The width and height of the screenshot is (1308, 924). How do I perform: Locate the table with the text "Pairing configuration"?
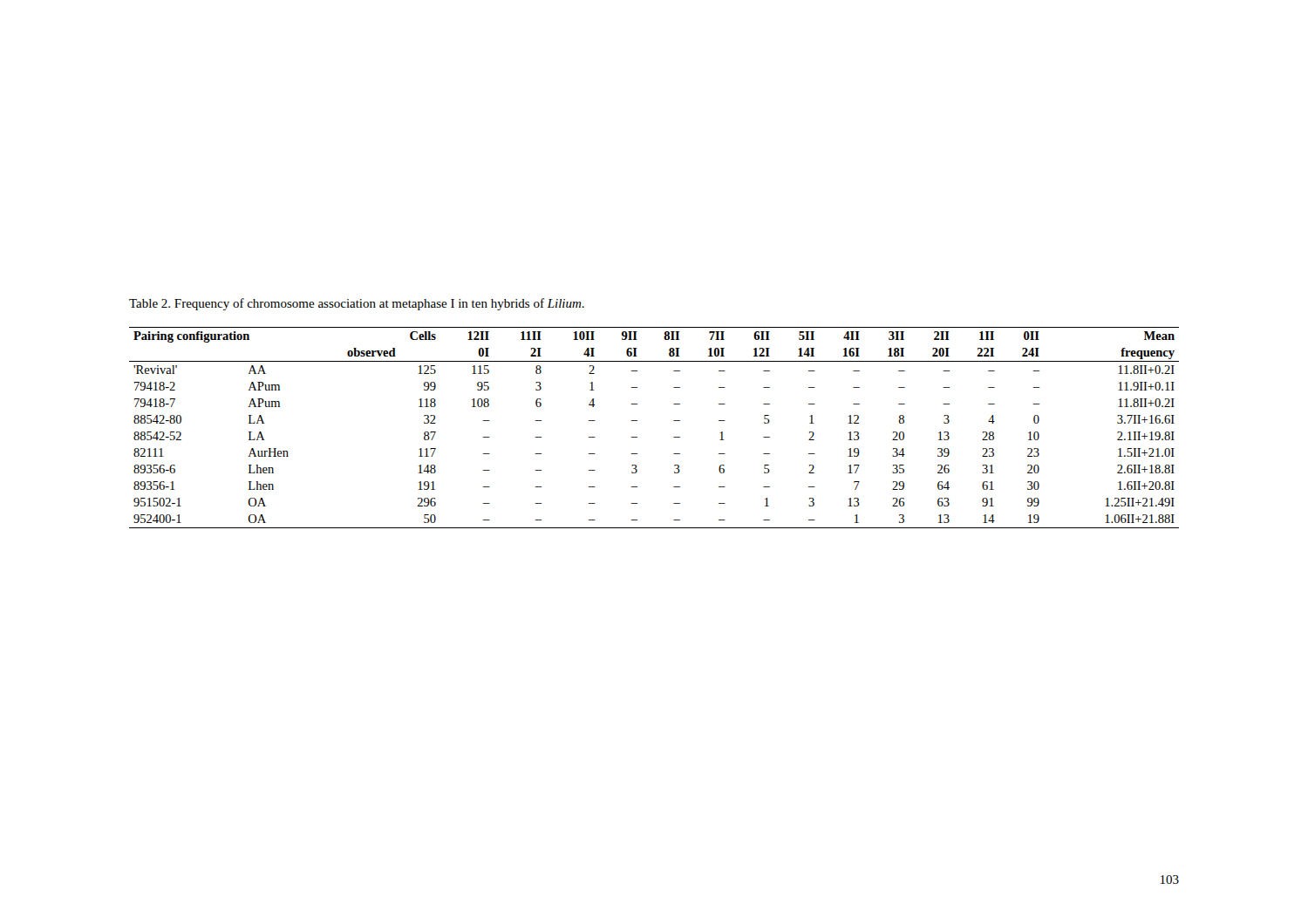pyautogui.click(x=654, y=428)
